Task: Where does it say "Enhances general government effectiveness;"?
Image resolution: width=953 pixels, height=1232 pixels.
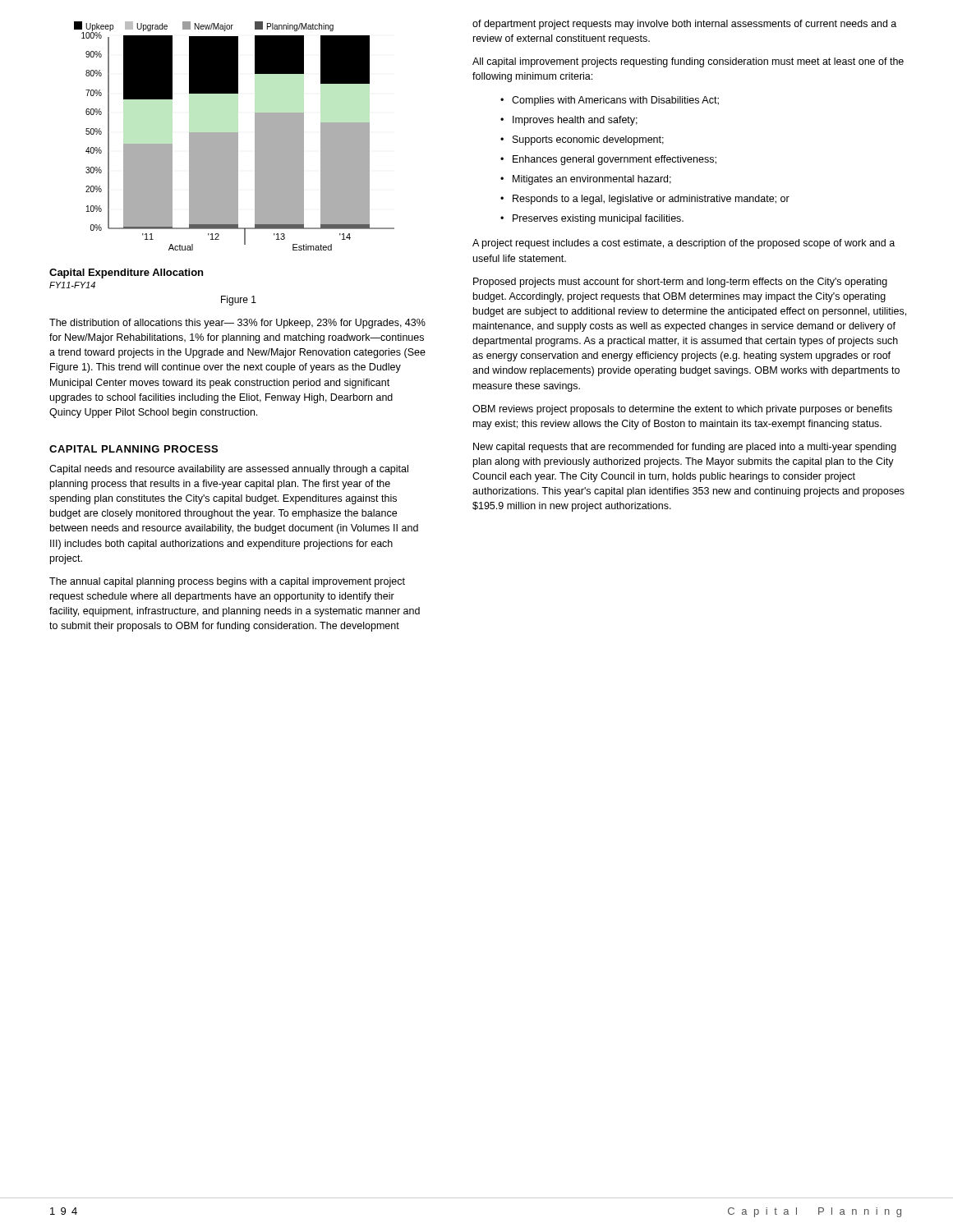Action: click(x=614, y=159)
